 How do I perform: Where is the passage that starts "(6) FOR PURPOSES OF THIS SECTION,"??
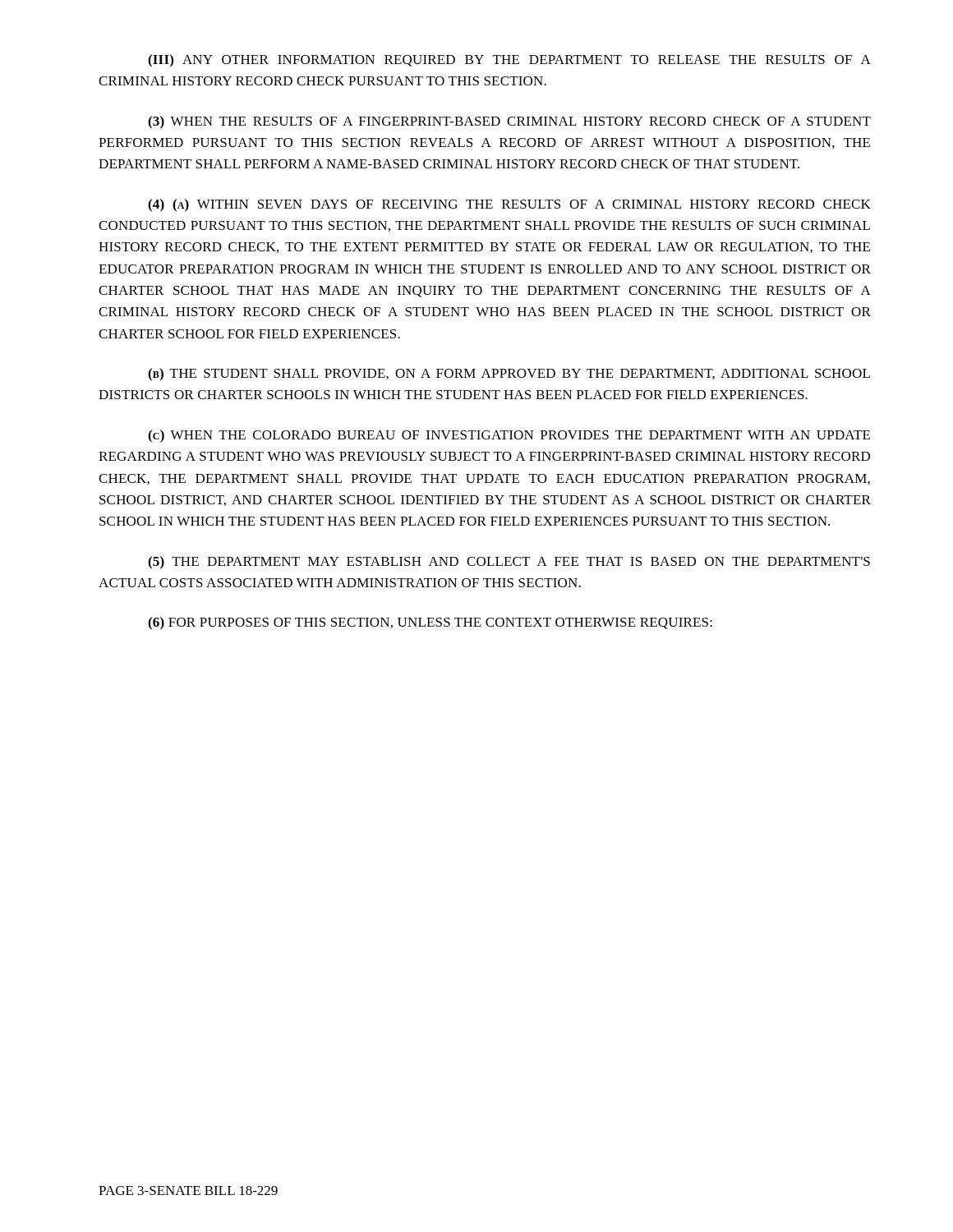pyautogui.click(x=431, y=622)
